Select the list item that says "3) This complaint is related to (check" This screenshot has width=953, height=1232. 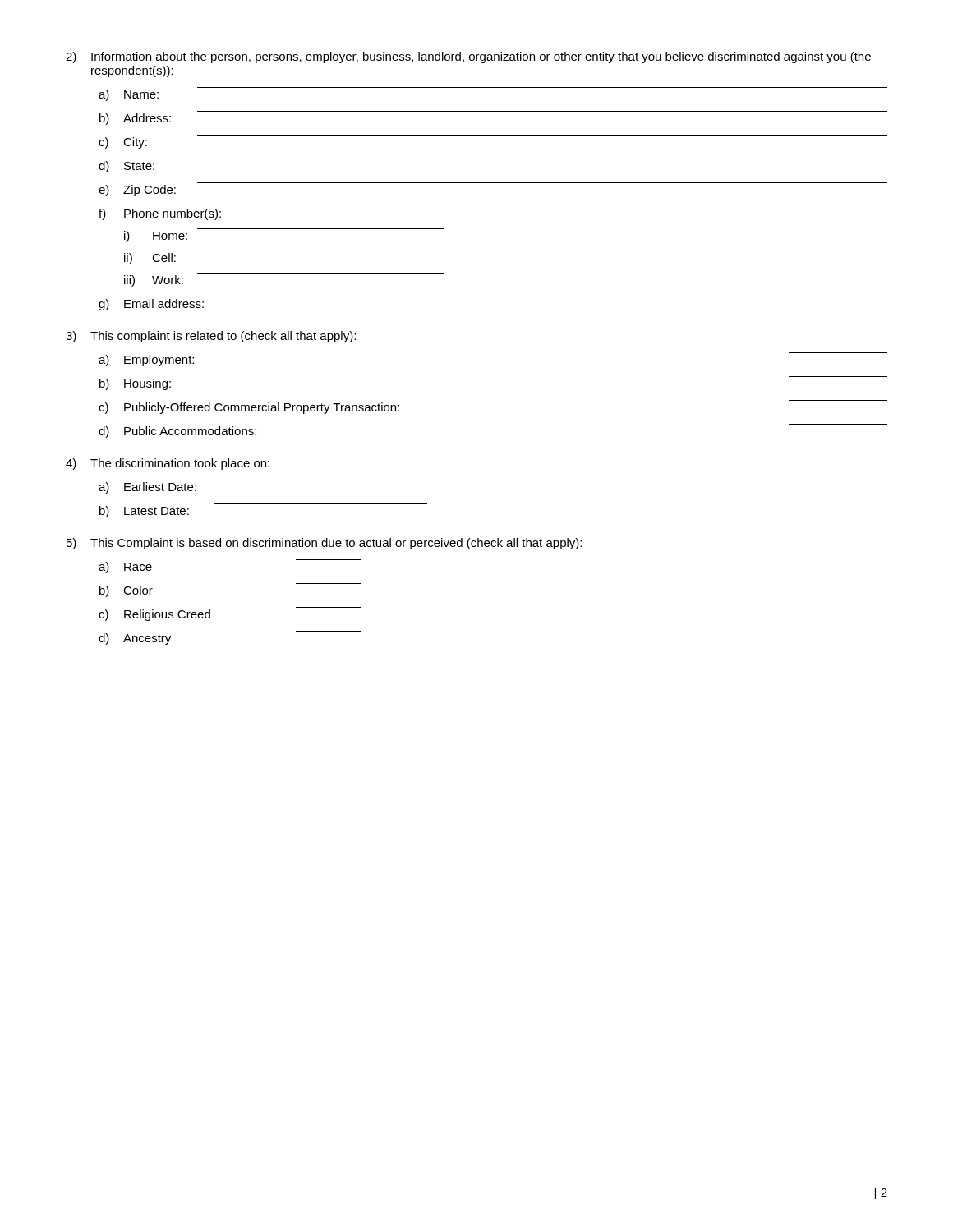click(x=211, y=337)
